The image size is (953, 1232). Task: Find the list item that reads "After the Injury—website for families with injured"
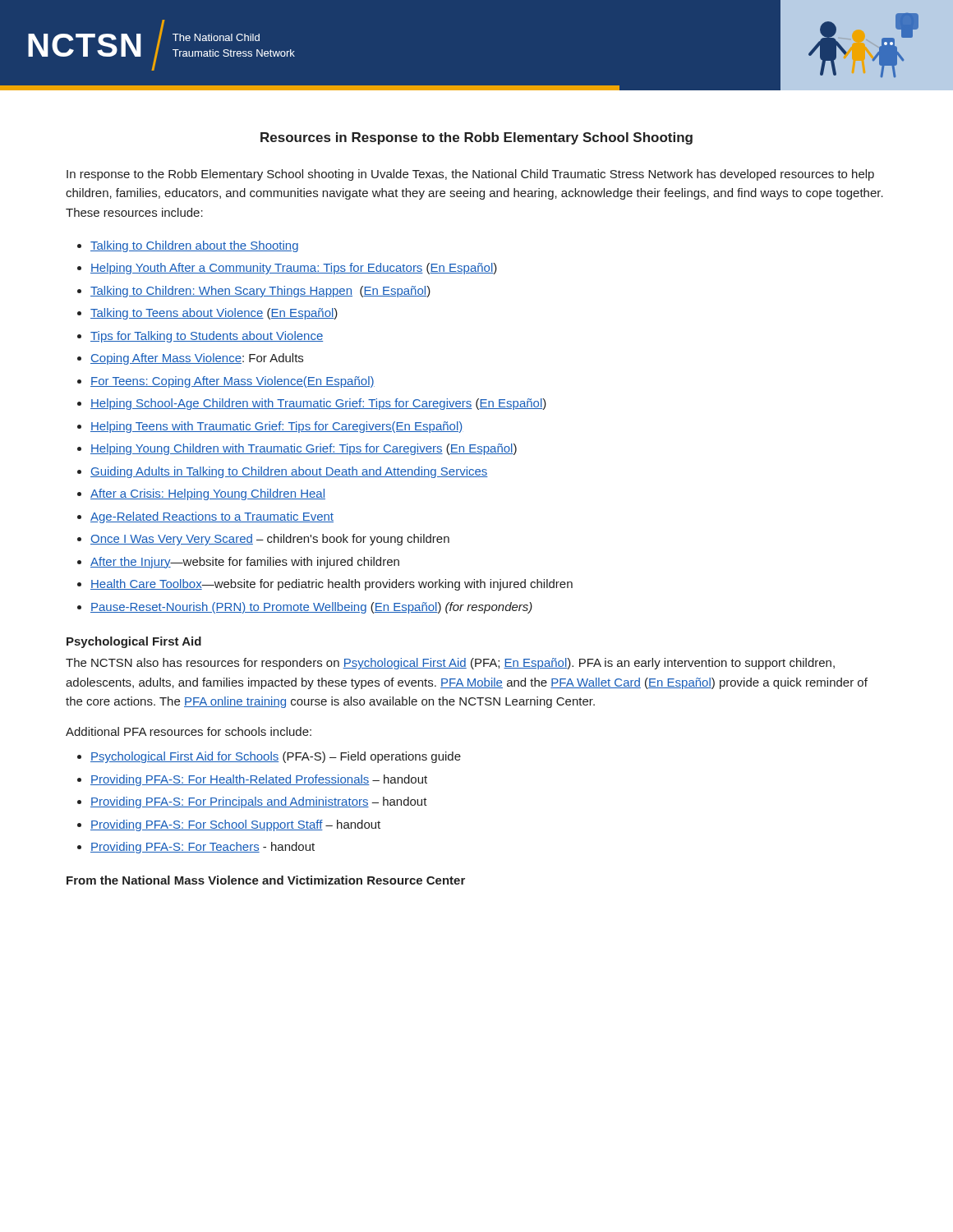pyautogui.click(x=245, y=561)
